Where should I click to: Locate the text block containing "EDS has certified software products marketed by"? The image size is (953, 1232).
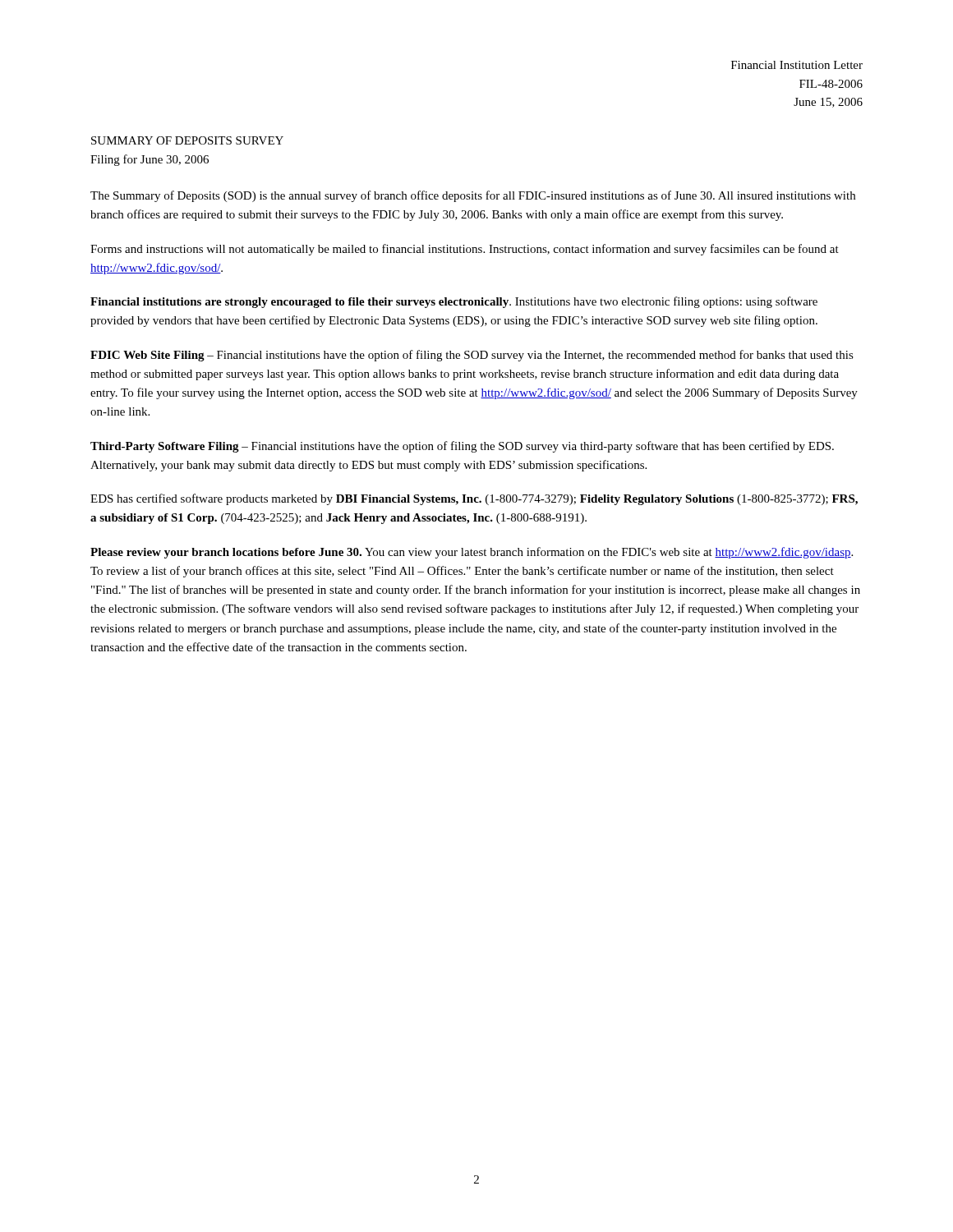click(x=474, y=508)
